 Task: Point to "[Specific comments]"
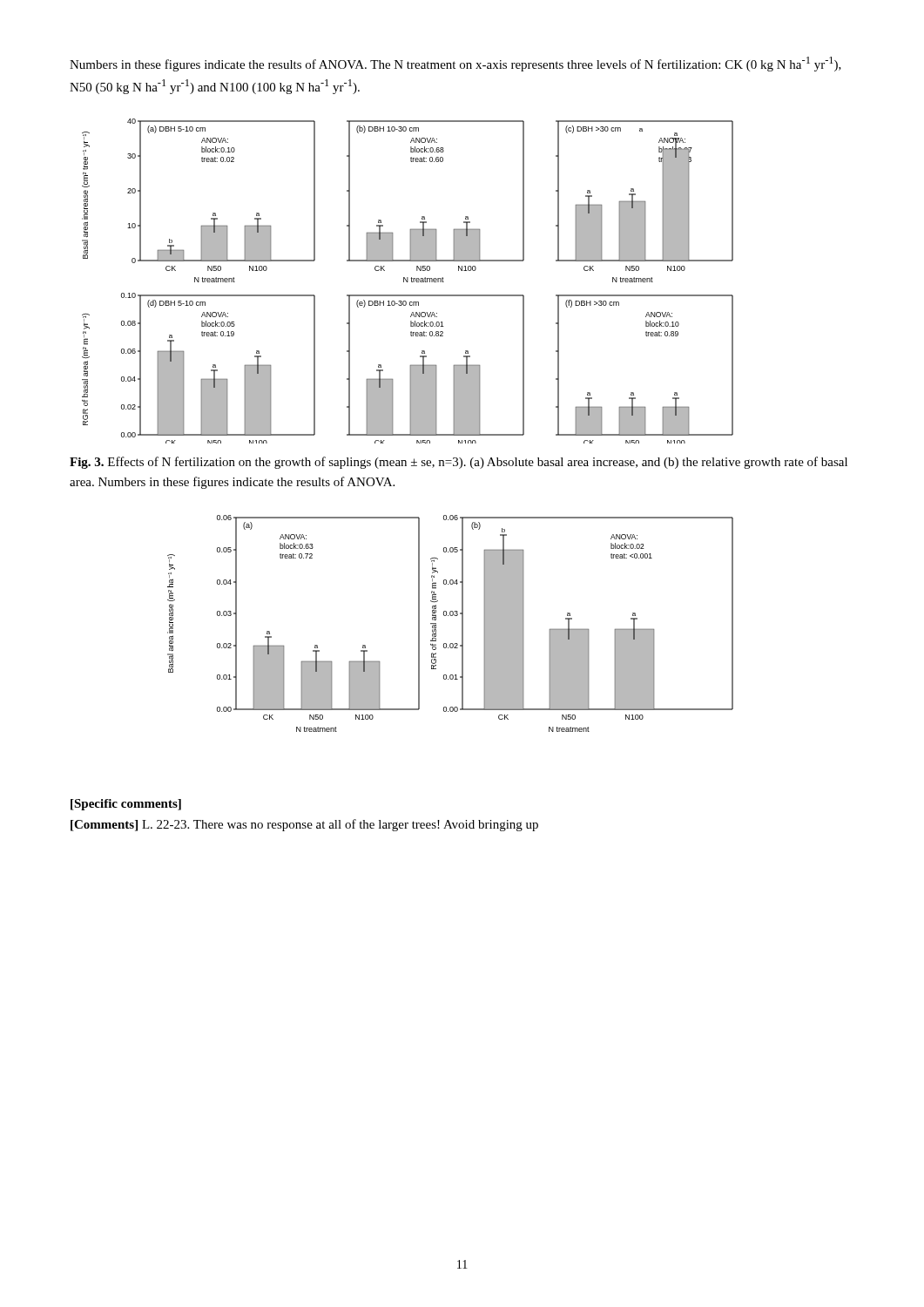126,803
